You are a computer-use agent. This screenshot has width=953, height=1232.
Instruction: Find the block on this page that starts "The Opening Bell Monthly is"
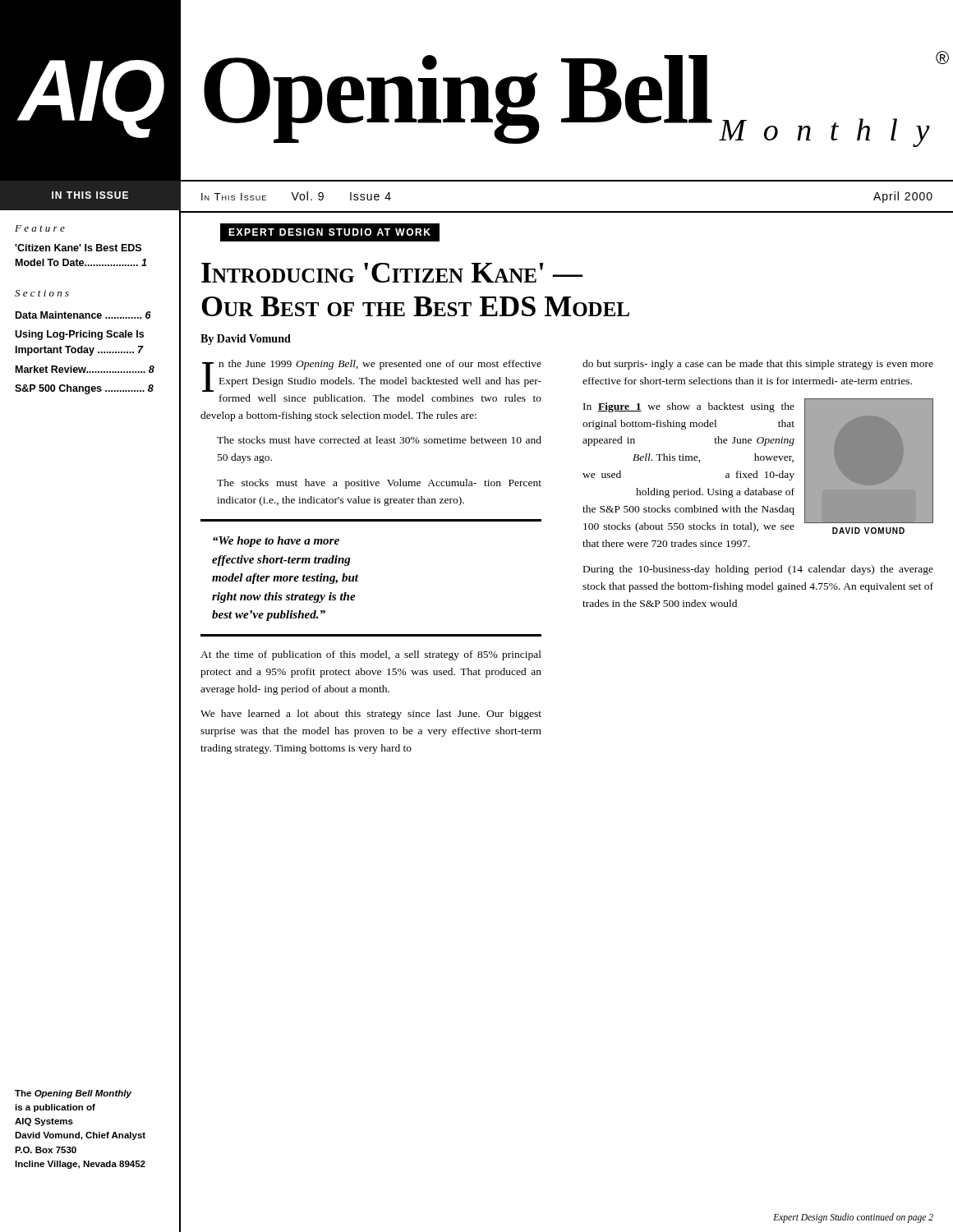point(90,1129)
